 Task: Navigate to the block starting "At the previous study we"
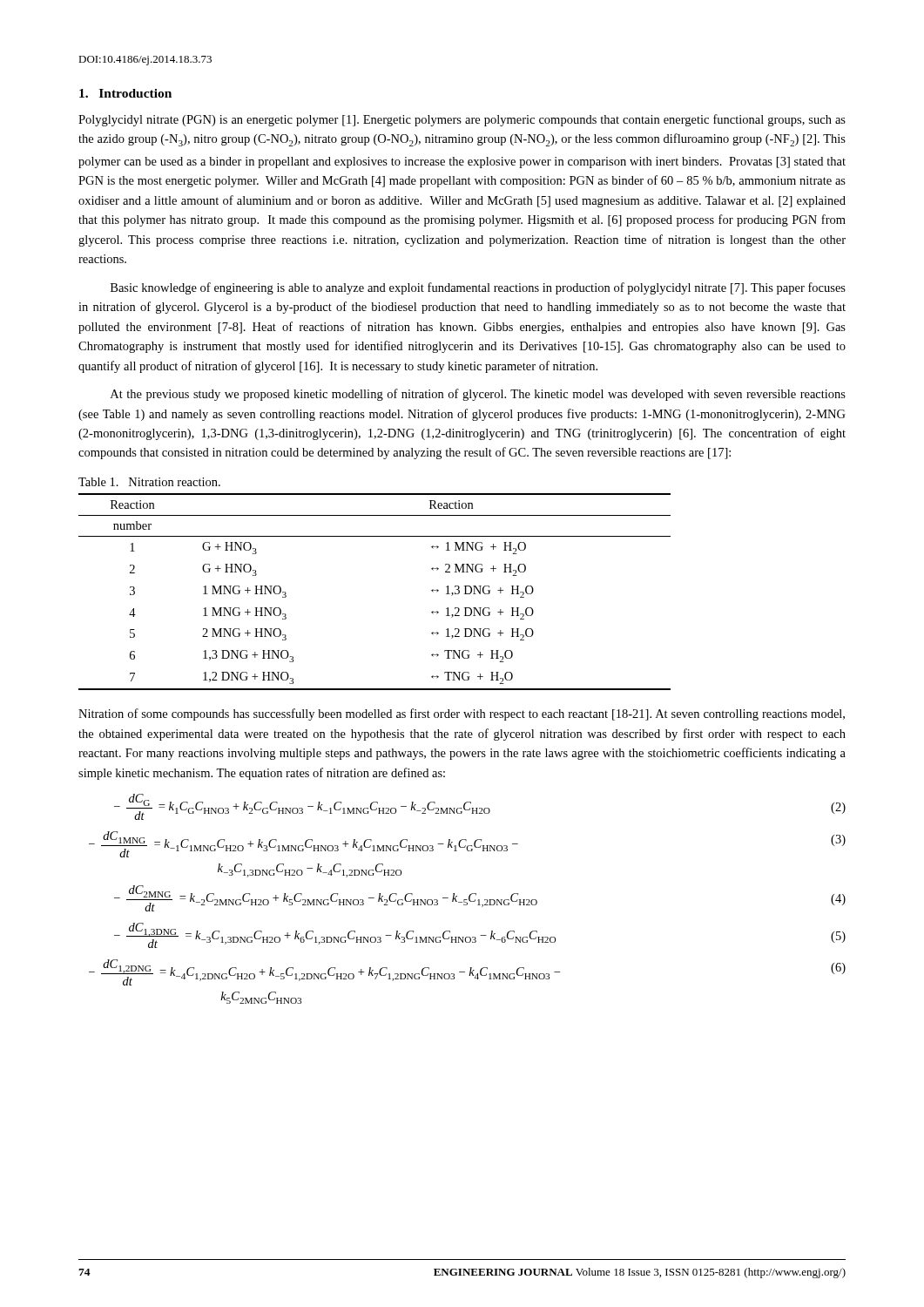point(462,423)
